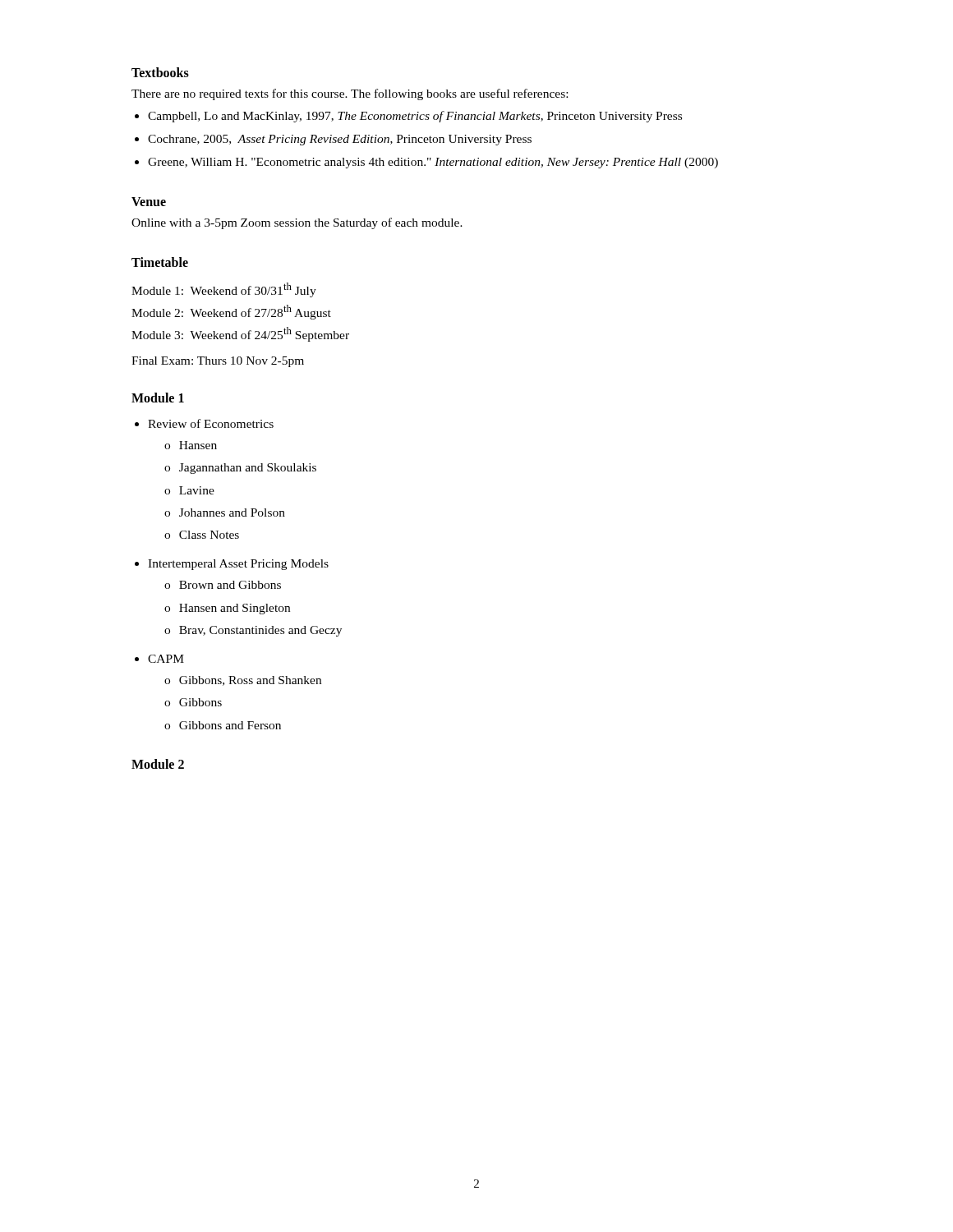The width and height of the screenshot is (953, 1232).
Task: Point to the block starting "There are no"
Action: (350, 93)
